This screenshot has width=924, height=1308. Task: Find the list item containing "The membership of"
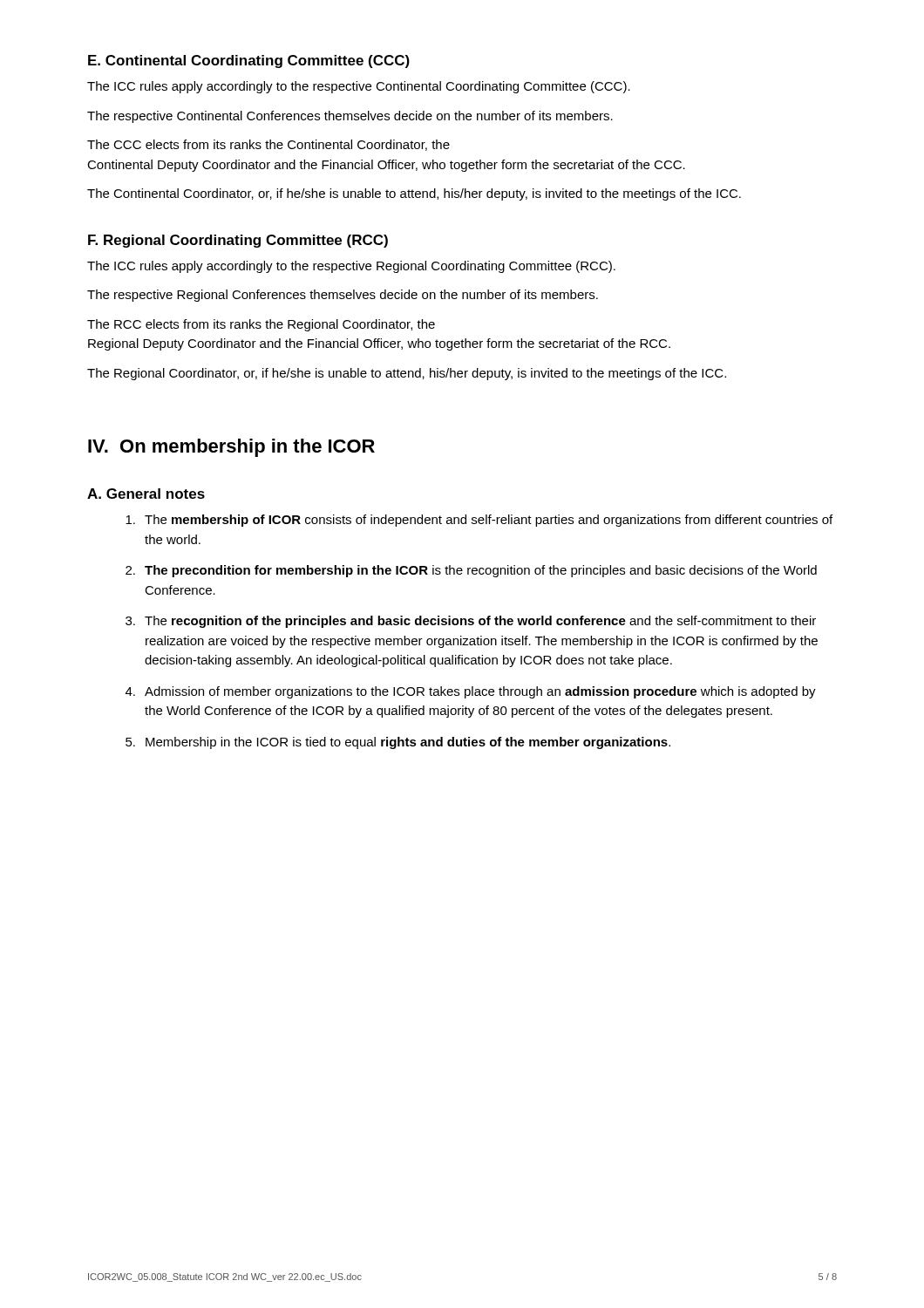(x=471, y=530)
